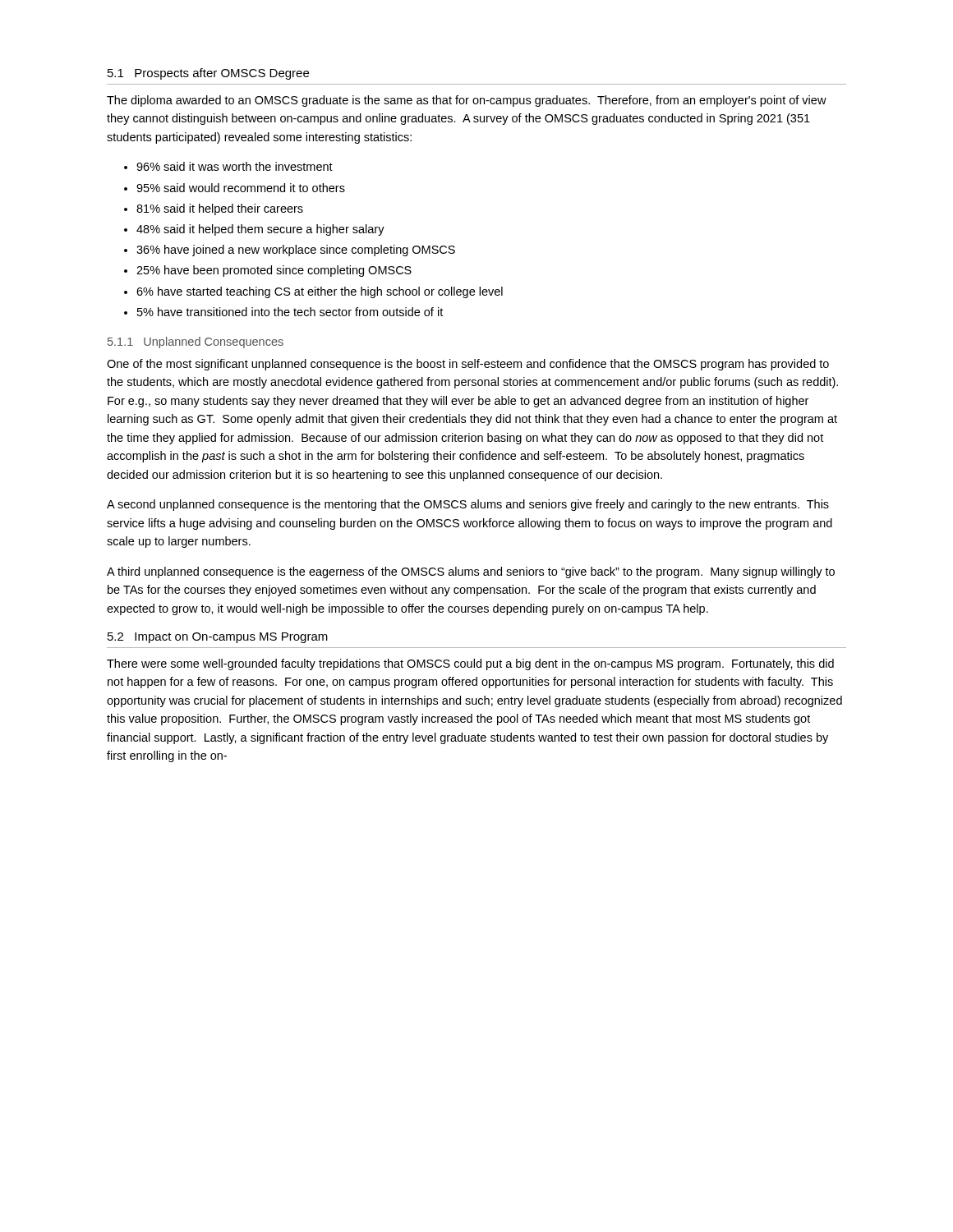Select the text block containing "The diploma awarded to an OMSCS"
Screen dimensions: 1232x953
click(466, 119)
